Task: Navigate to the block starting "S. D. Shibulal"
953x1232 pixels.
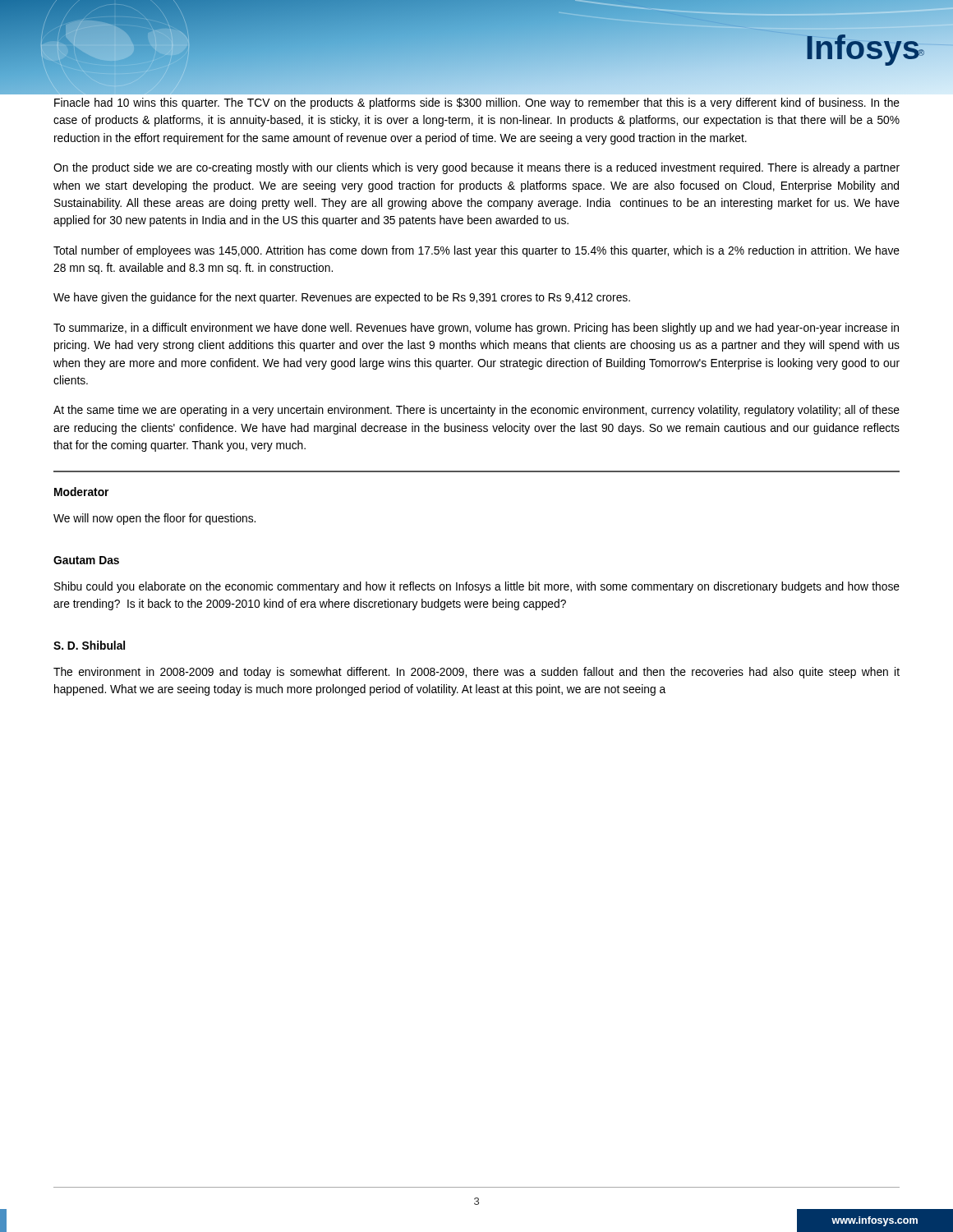Action: [x=90, y=646]
